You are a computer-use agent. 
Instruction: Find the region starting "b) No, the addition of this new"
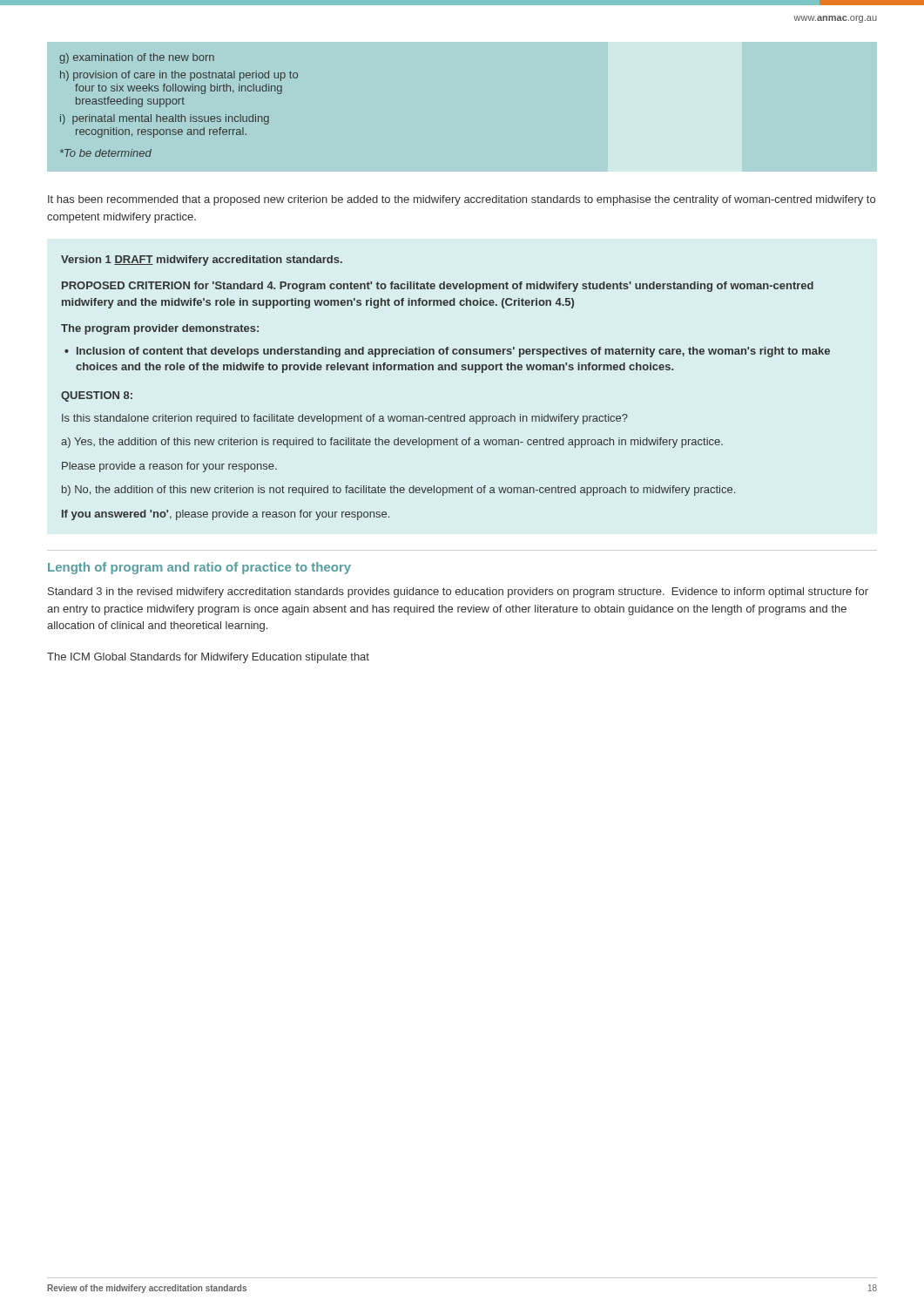pyautogui.click(x=399, y=490)
